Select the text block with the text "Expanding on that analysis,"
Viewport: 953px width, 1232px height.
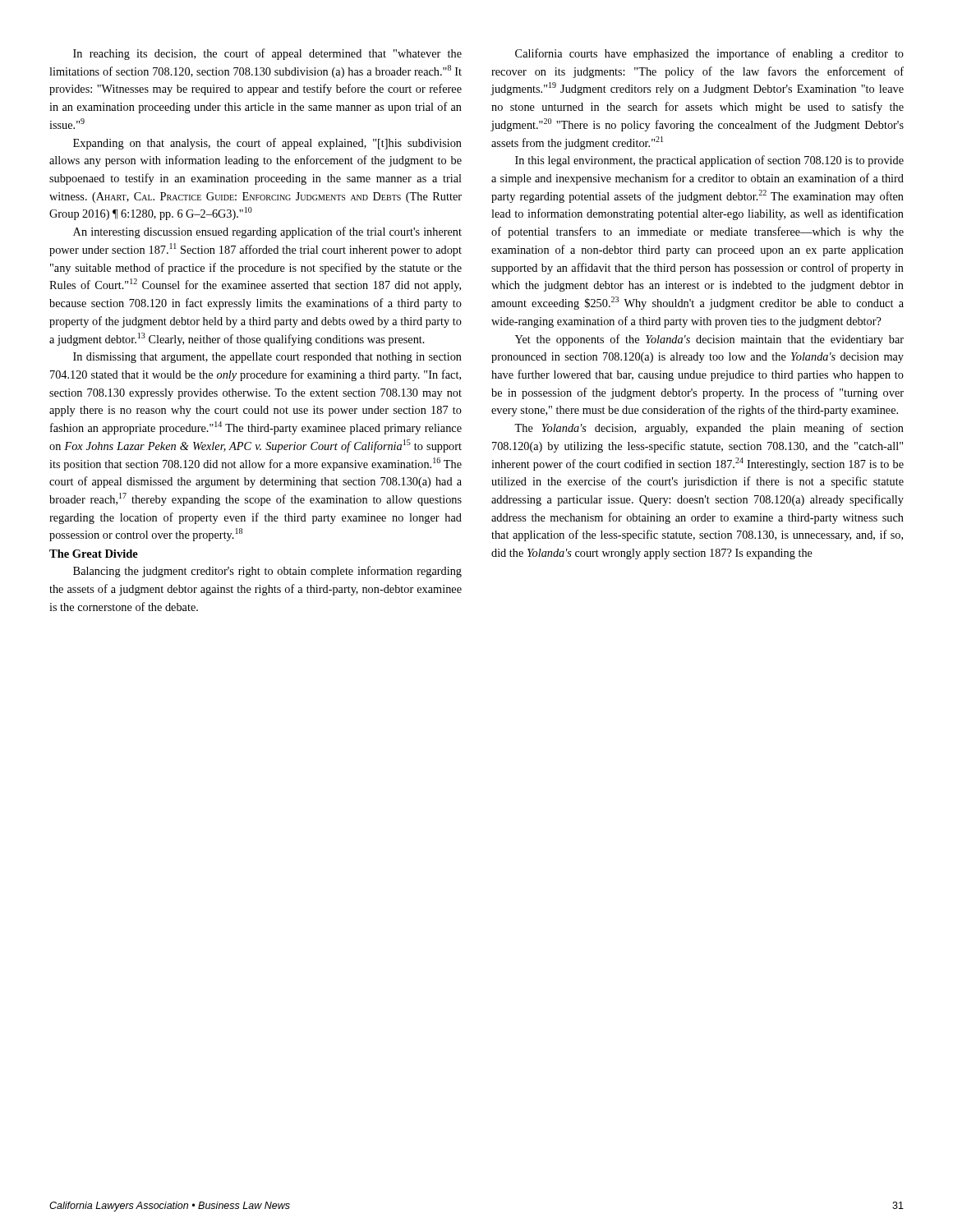(x=255, y=179)
